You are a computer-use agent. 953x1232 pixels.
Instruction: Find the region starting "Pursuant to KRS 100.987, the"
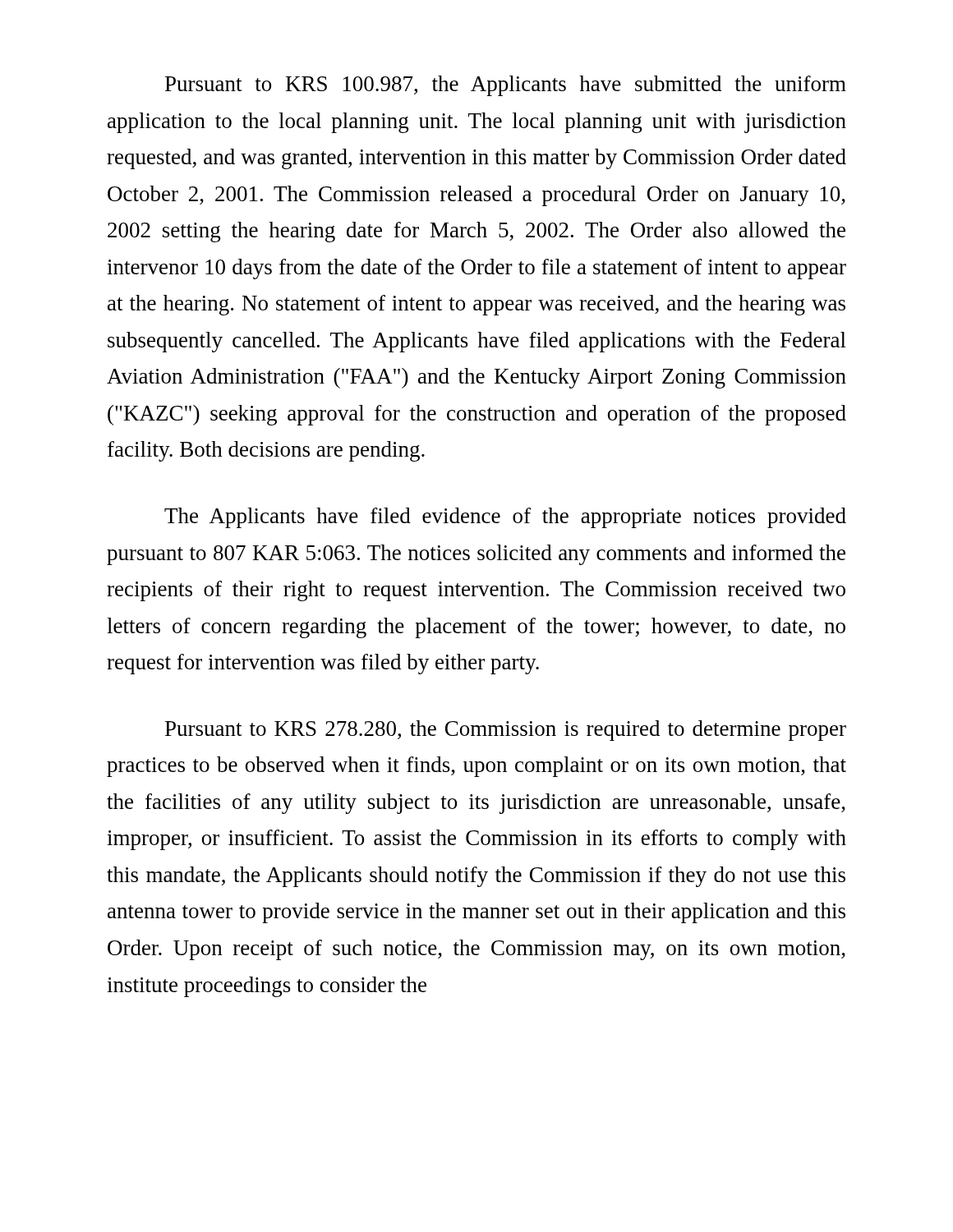coord(476,267)
